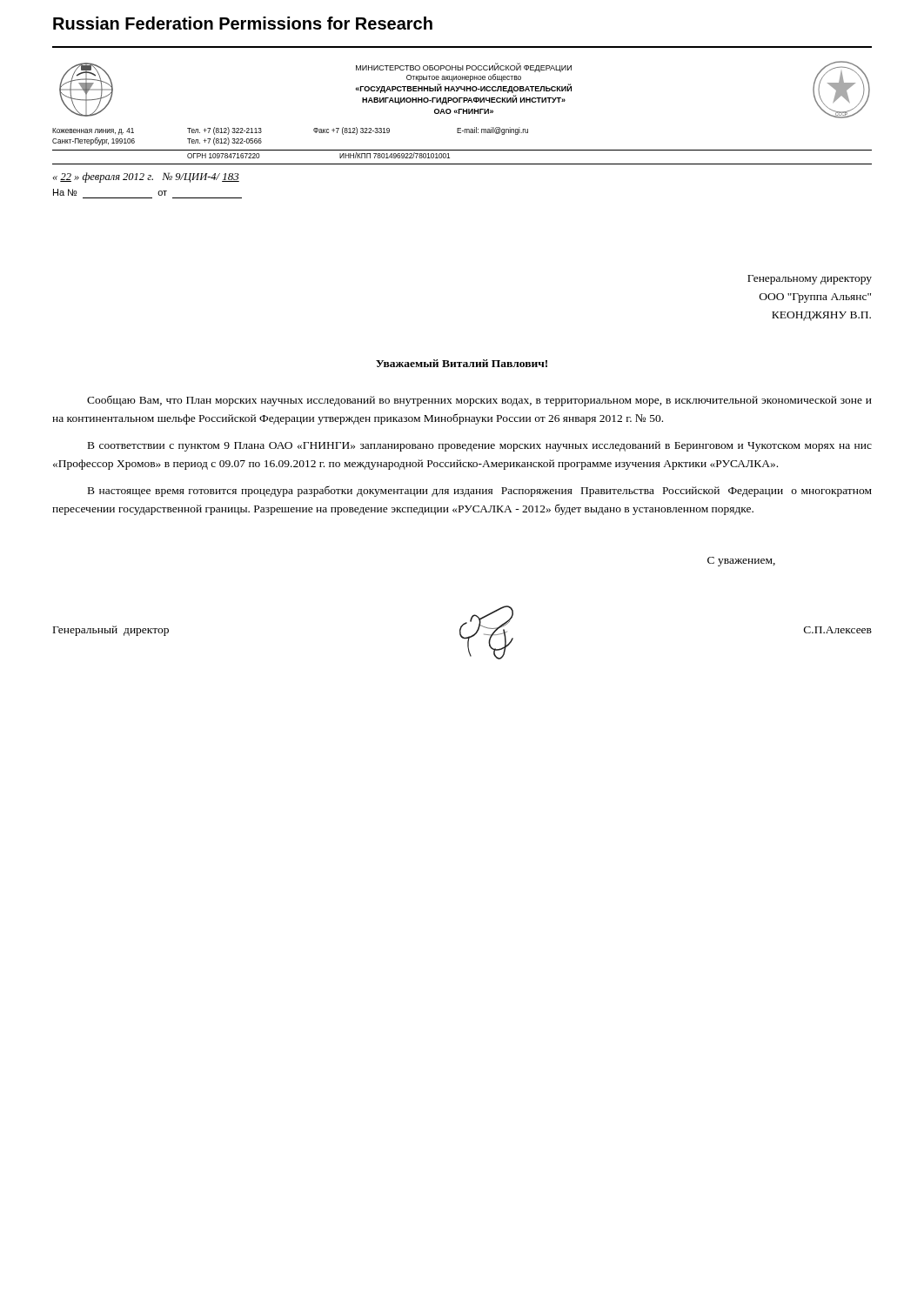Image resolution: width=924 pixels, height=1305 pixels.
Task: Select the text block containing "В соответствии с пунктом 9"
Action: pos(462,454)
